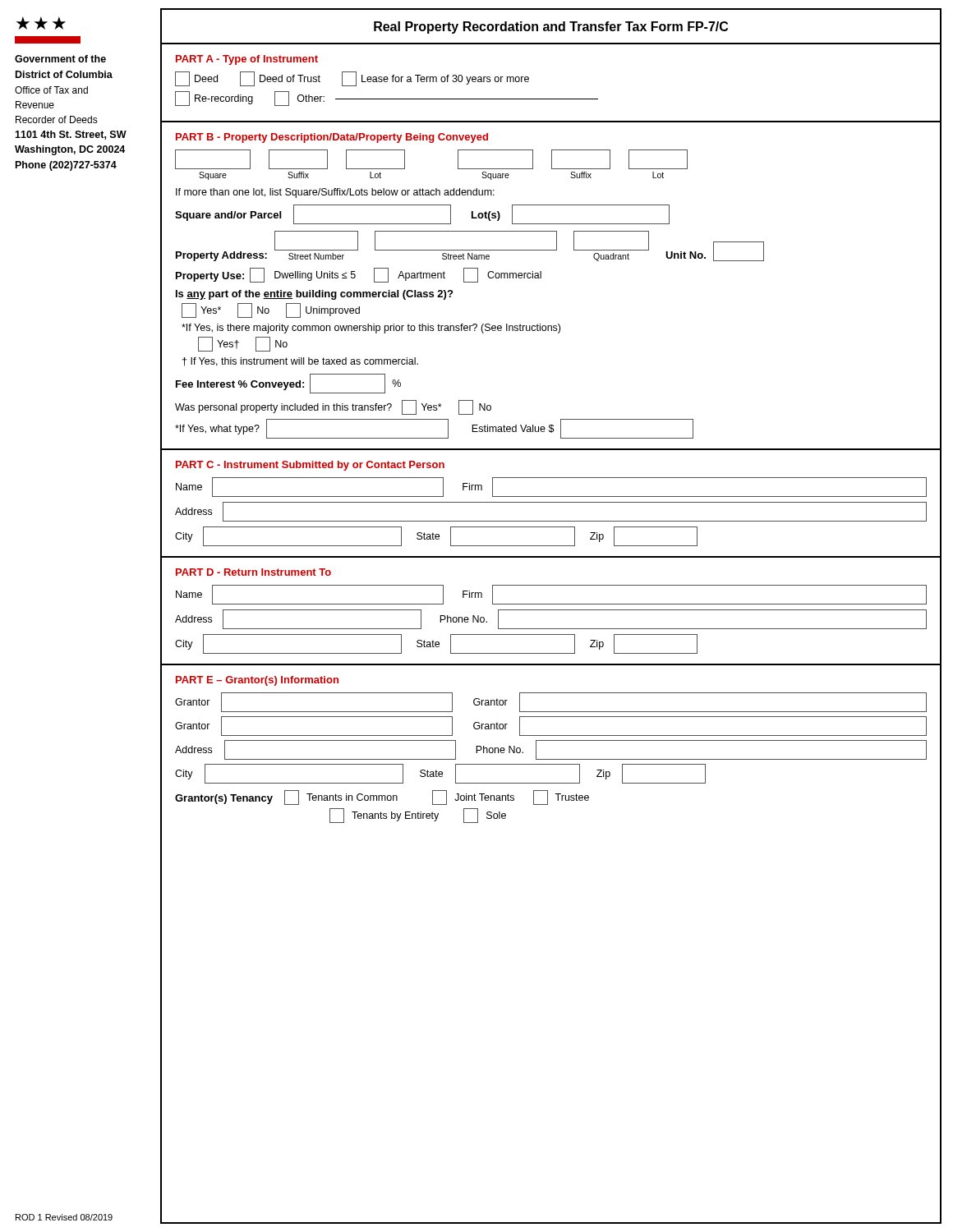The height and width of the screenshot is (1232, 953).
Task: Point to the element starting "Is any part"
Action: tap(551, 327)
